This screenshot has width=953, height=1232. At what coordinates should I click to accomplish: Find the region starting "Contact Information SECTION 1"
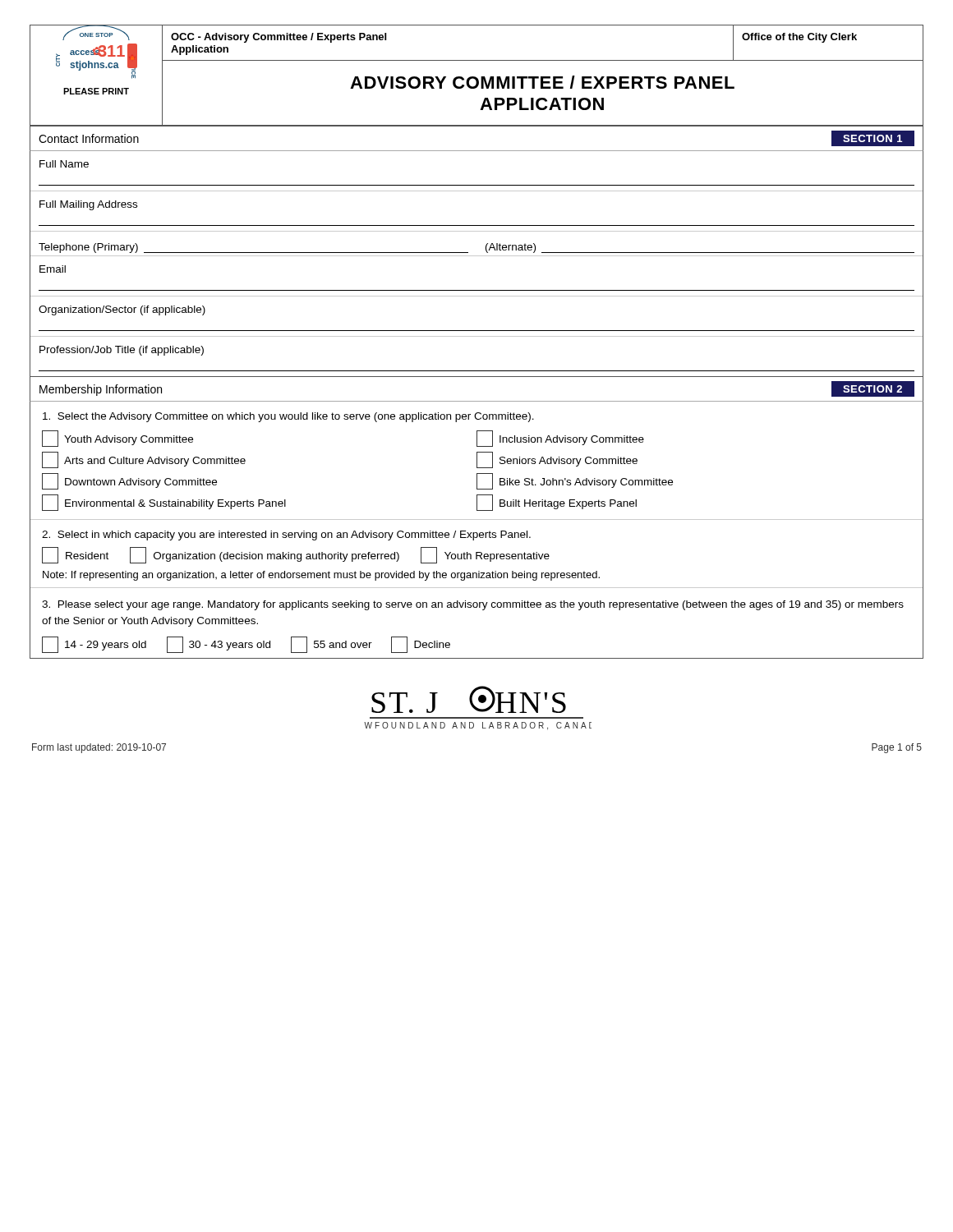point(476,138)
